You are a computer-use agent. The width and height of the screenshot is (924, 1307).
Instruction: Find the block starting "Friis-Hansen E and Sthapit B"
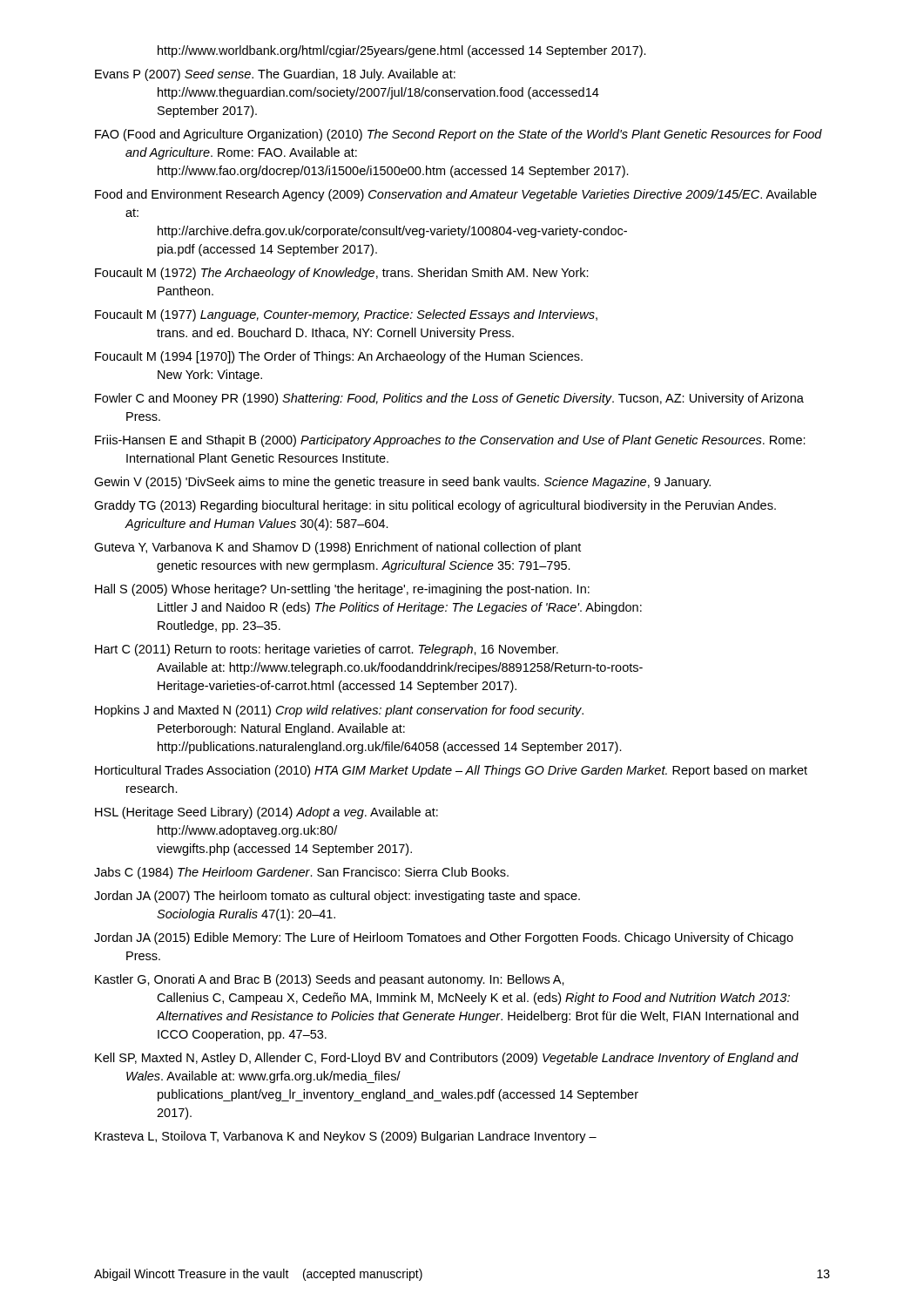point(450,449)
